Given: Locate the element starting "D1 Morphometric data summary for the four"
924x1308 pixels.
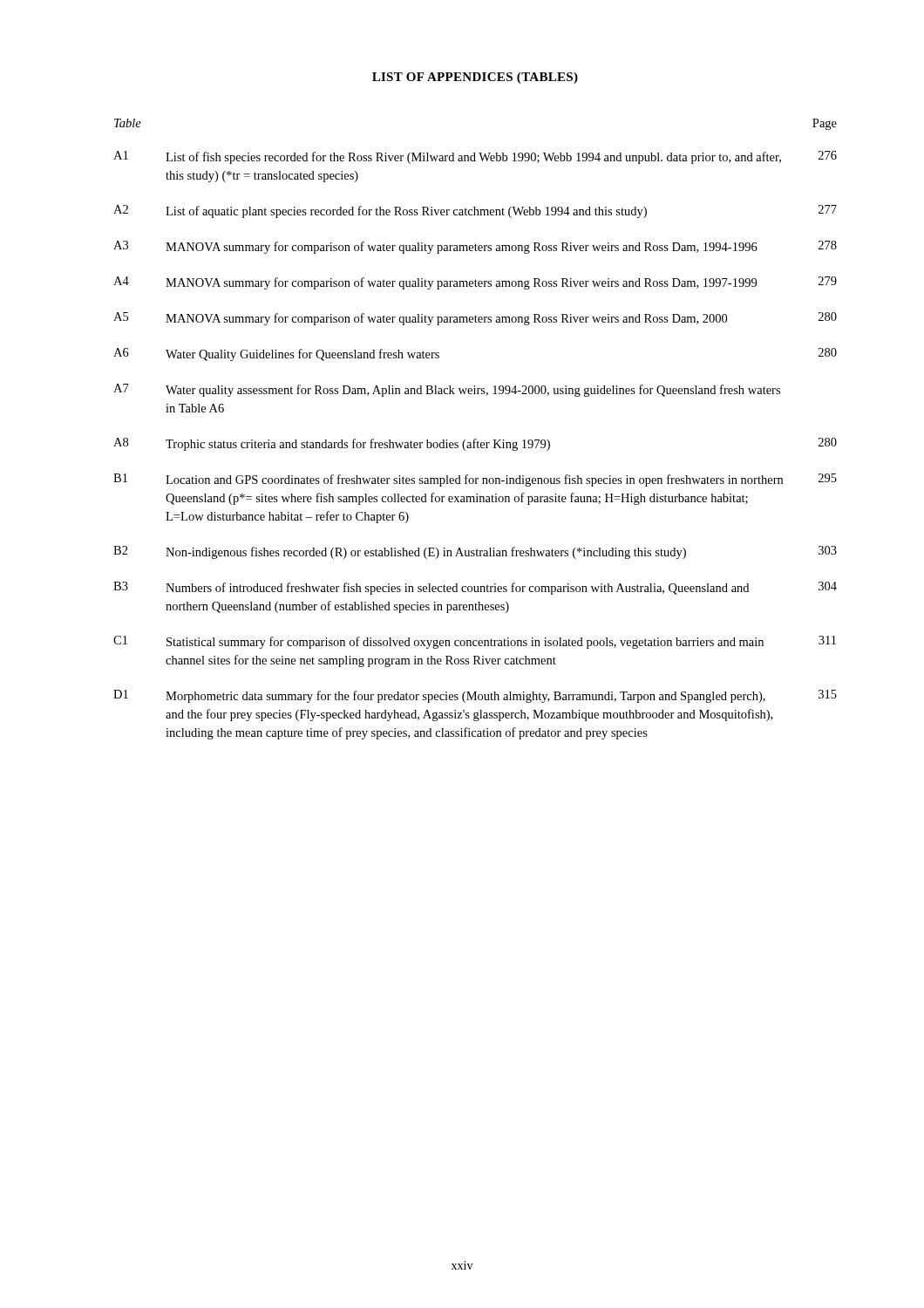Looking at the screenshot, I should click(475, 715).
